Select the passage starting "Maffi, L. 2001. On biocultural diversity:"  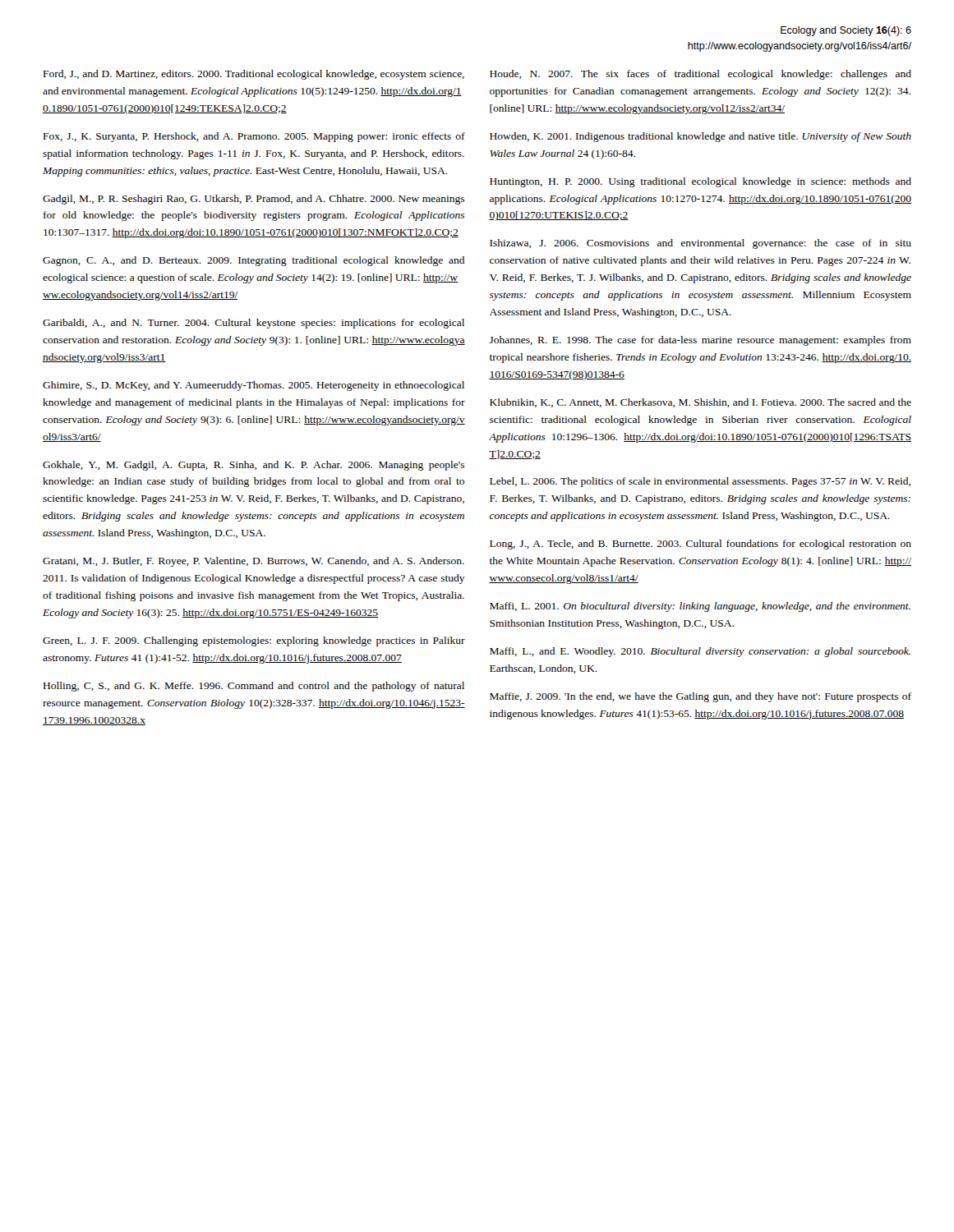point(700,614)
